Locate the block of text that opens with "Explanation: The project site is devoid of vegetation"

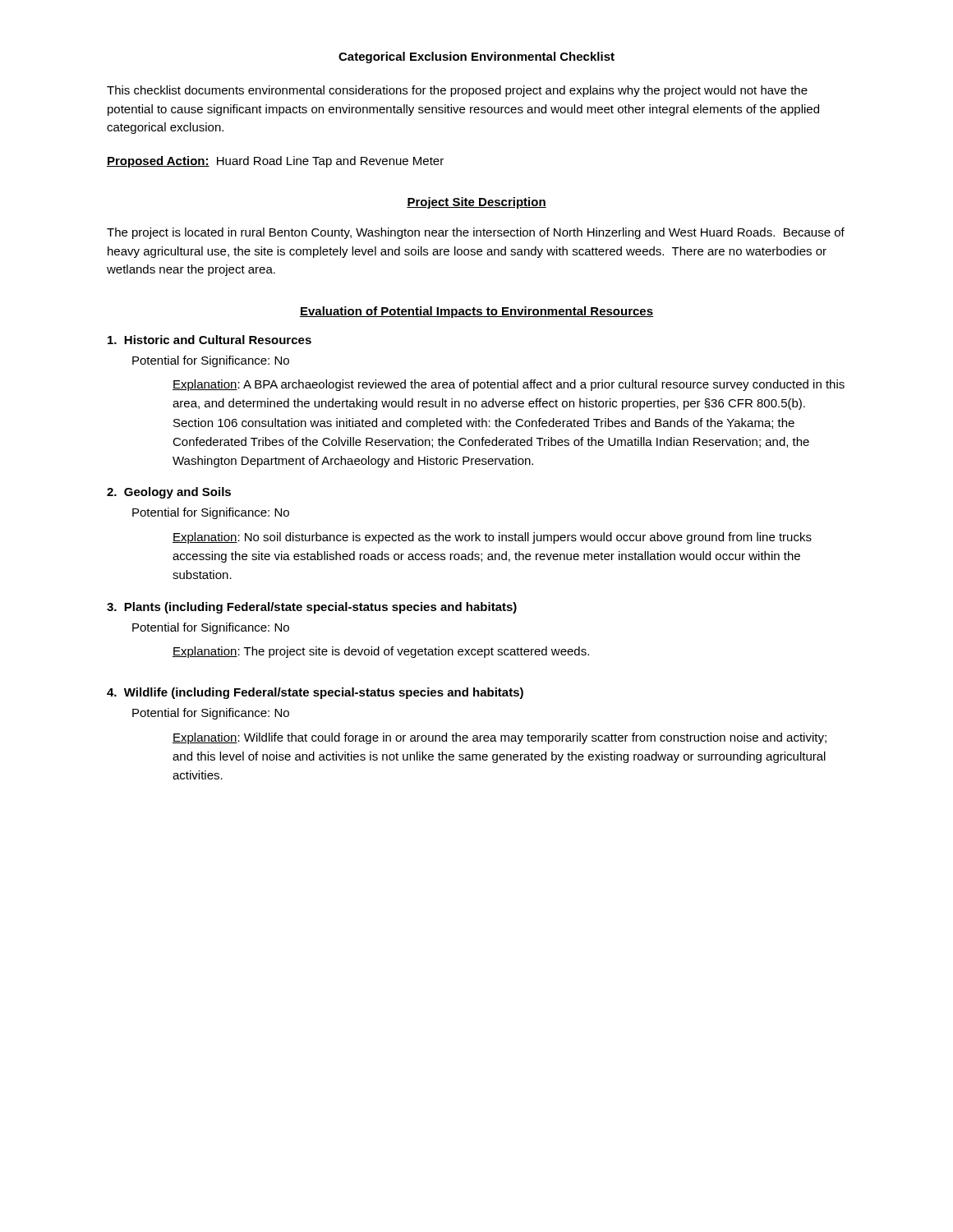click(x=381, y=651)
